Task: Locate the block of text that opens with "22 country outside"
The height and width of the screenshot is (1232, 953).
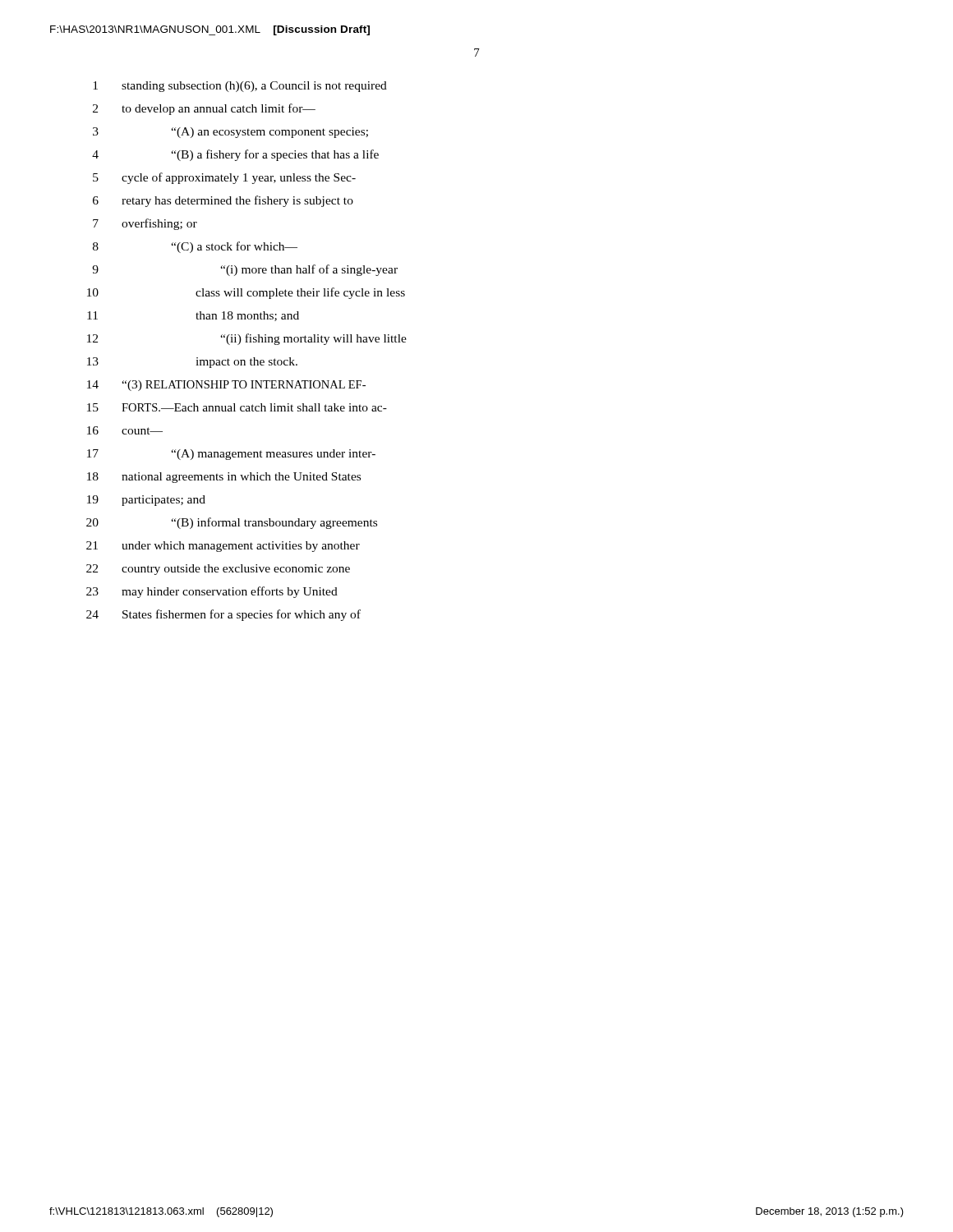Action: pos(218,570)
